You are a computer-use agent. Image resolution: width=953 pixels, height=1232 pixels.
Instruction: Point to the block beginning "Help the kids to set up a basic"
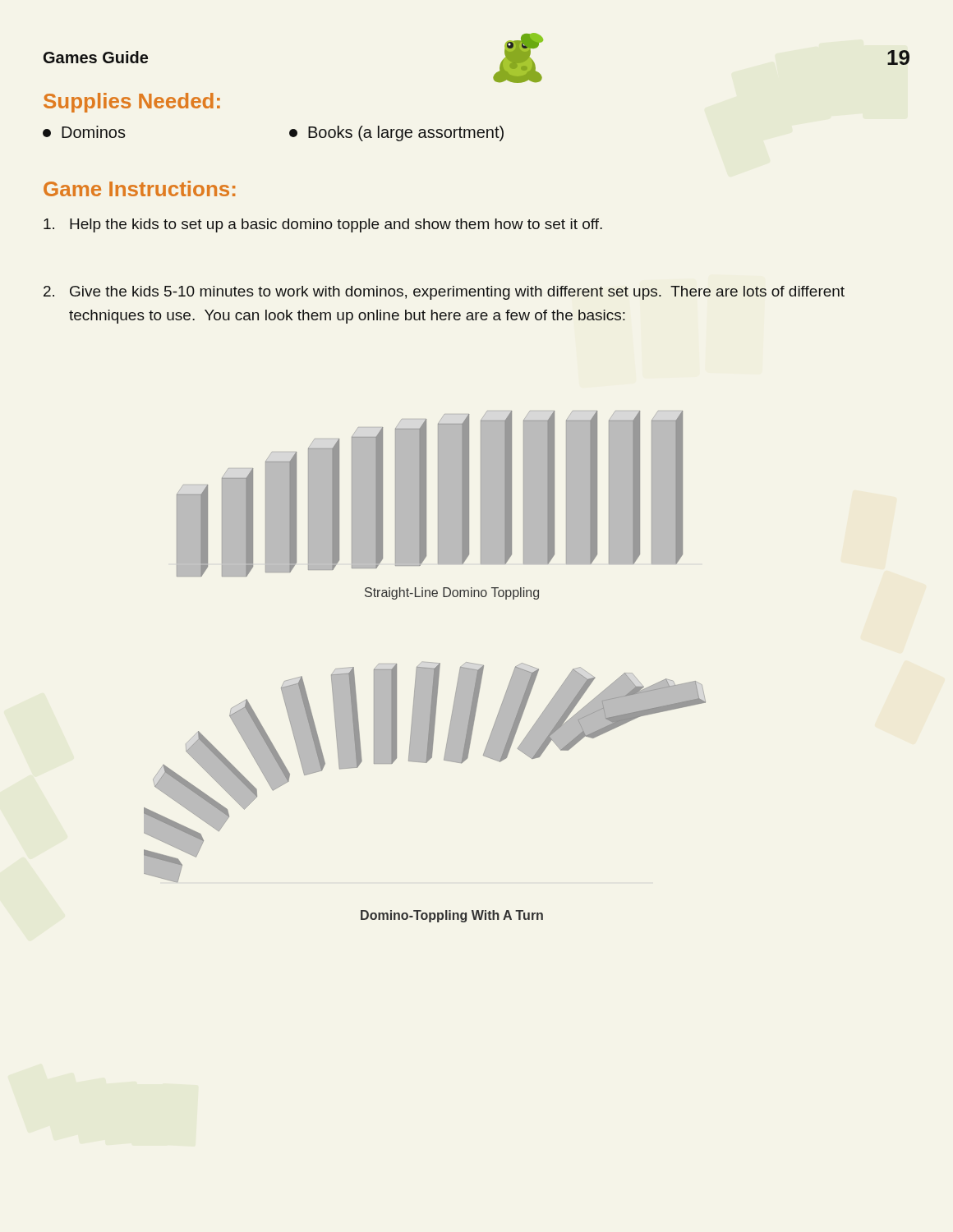coord(323,224)
